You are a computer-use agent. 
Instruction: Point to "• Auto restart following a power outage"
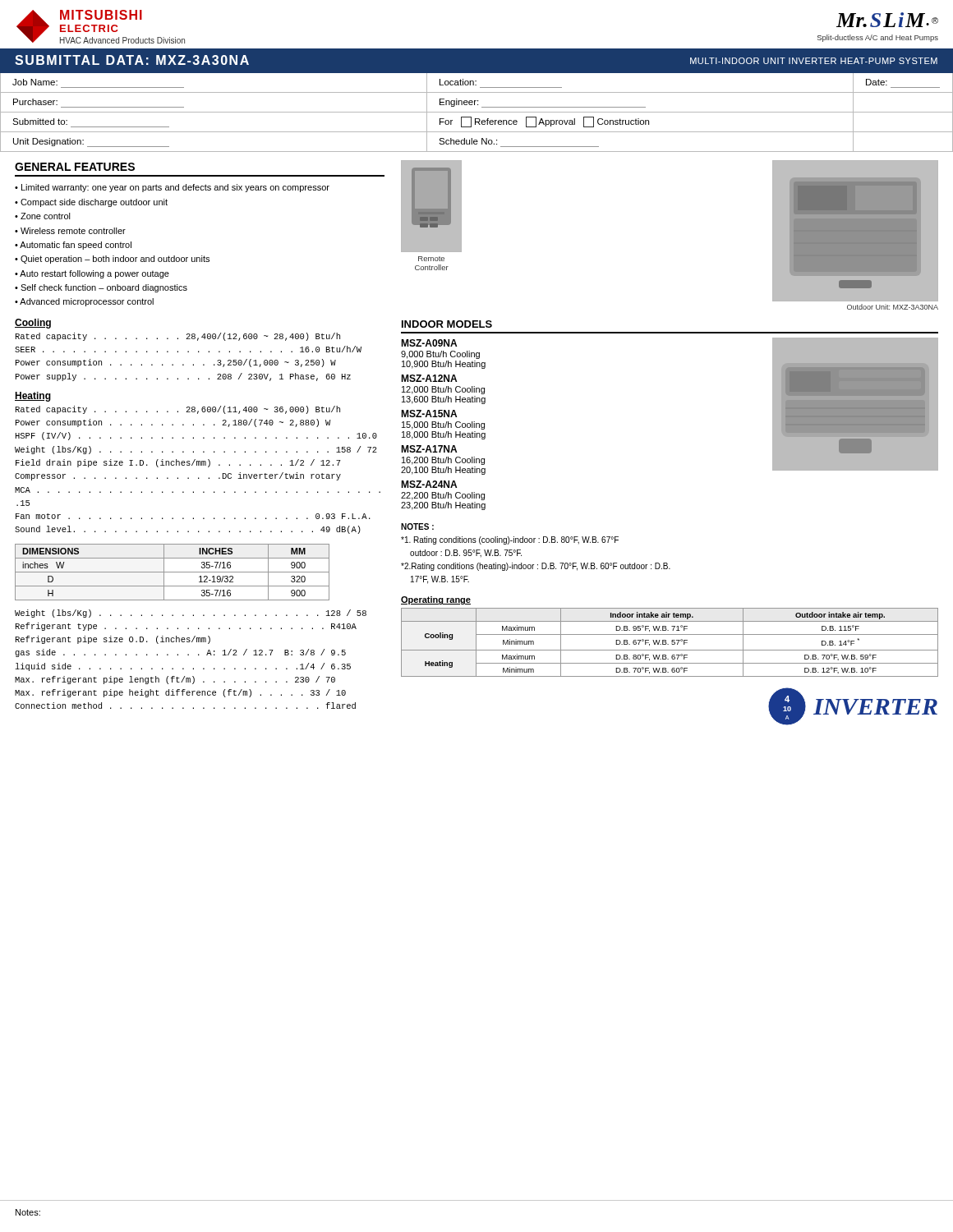[x=92, y=273]
